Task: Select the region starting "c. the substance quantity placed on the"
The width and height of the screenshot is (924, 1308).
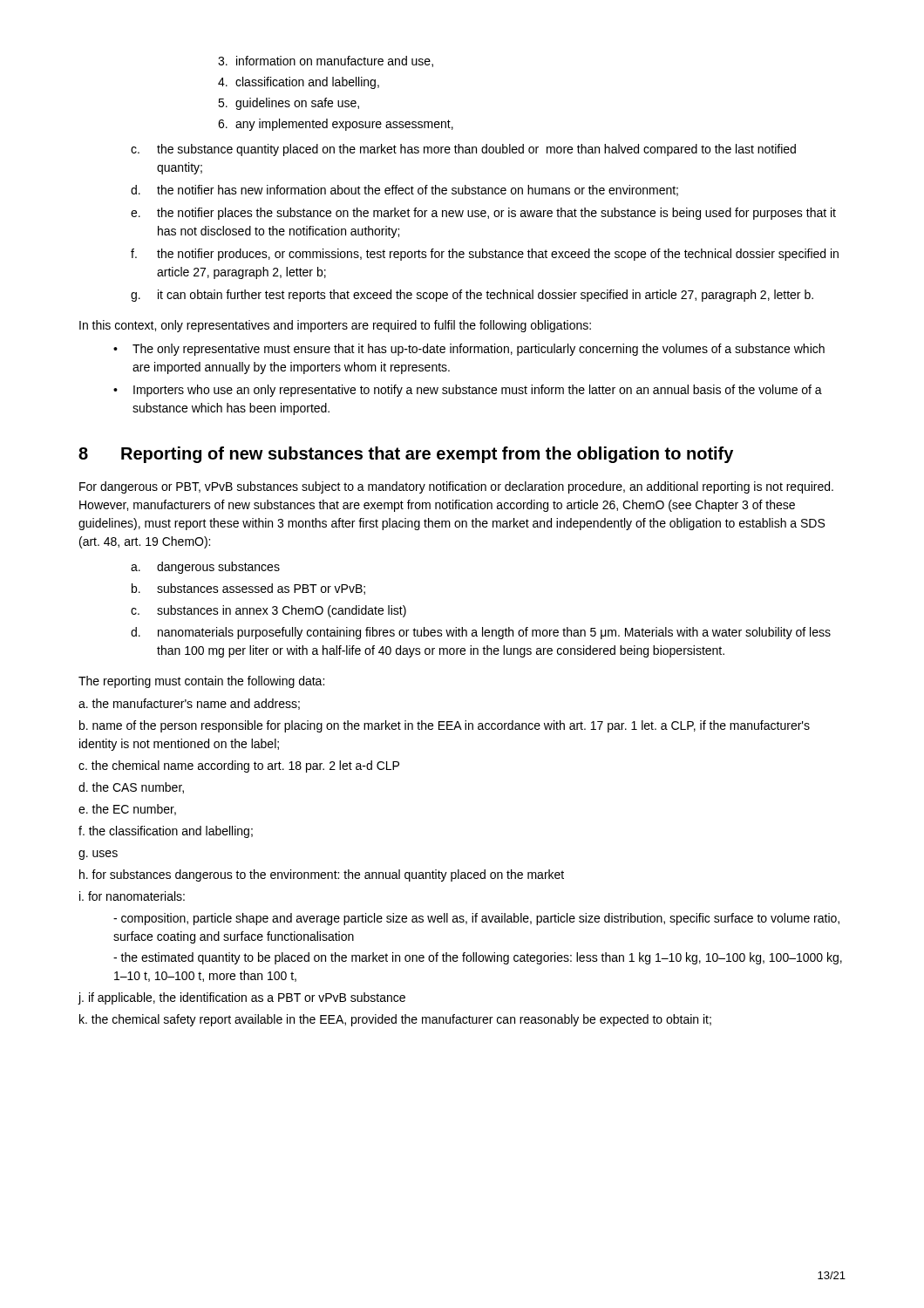Action: 488,159
